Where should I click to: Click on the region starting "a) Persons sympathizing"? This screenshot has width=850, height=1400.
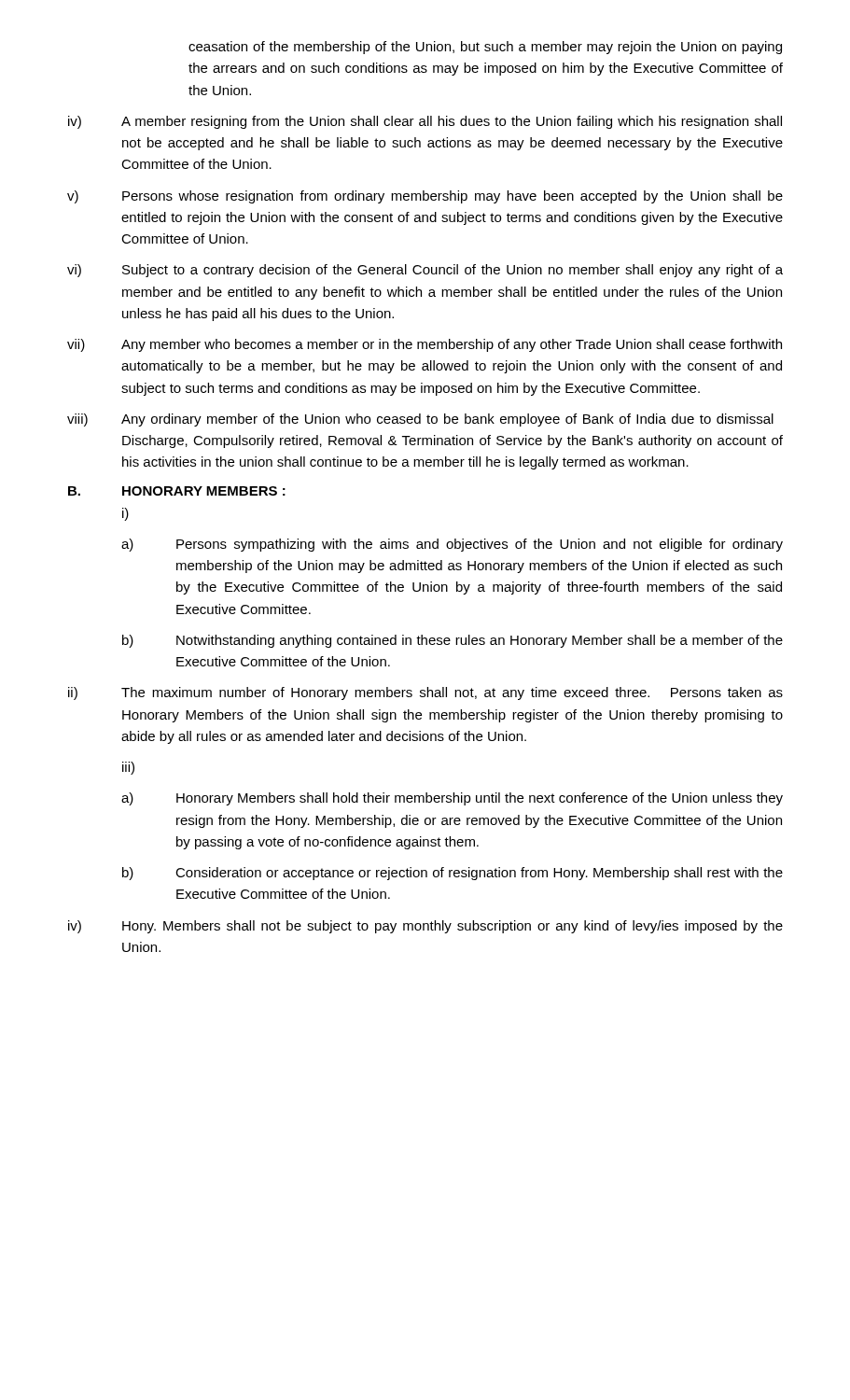tap(452, 576)
